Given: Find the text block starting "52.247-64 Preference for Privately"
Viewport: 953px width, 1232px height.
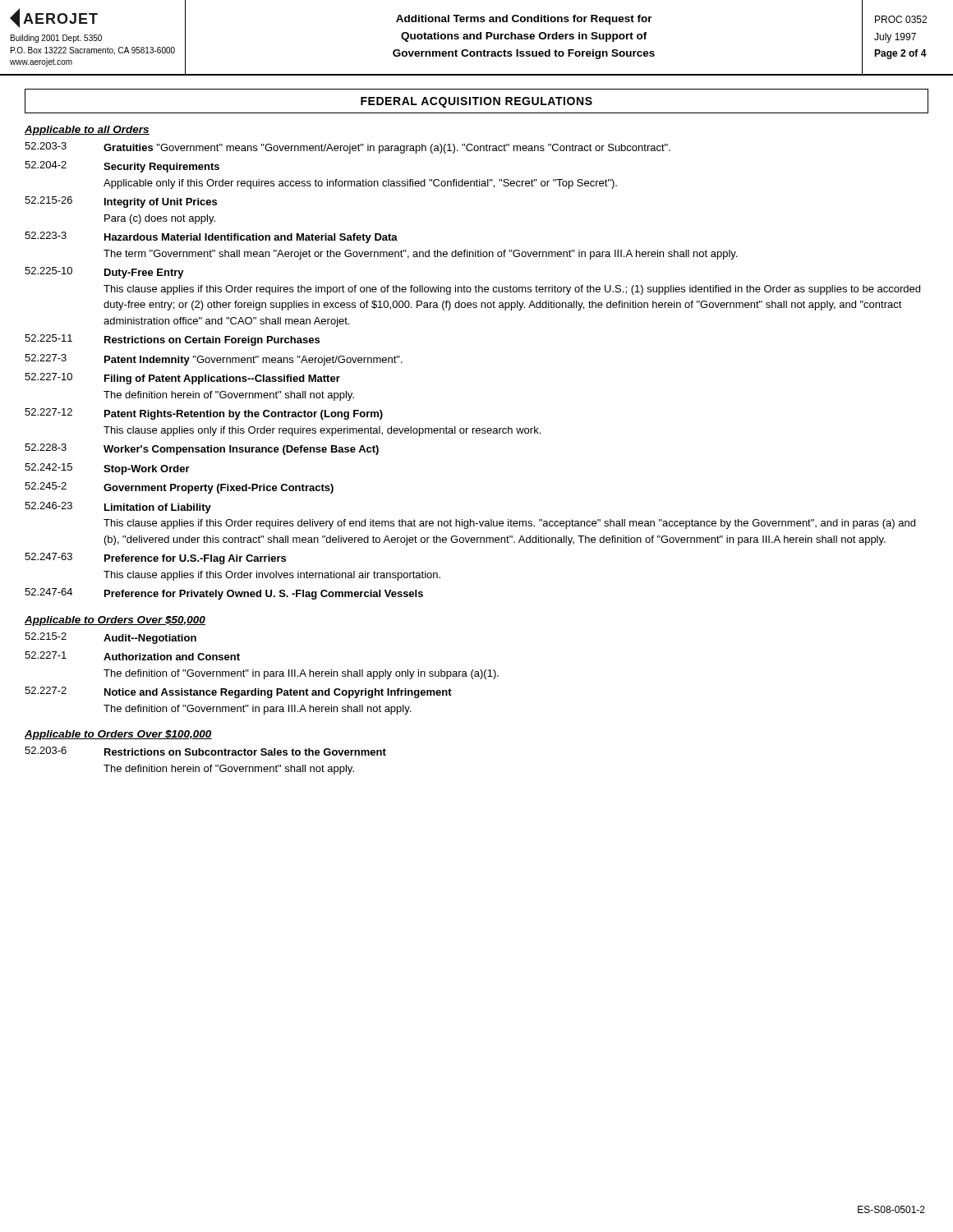Looking at the screenshot, I should click(x=224, y=594).
